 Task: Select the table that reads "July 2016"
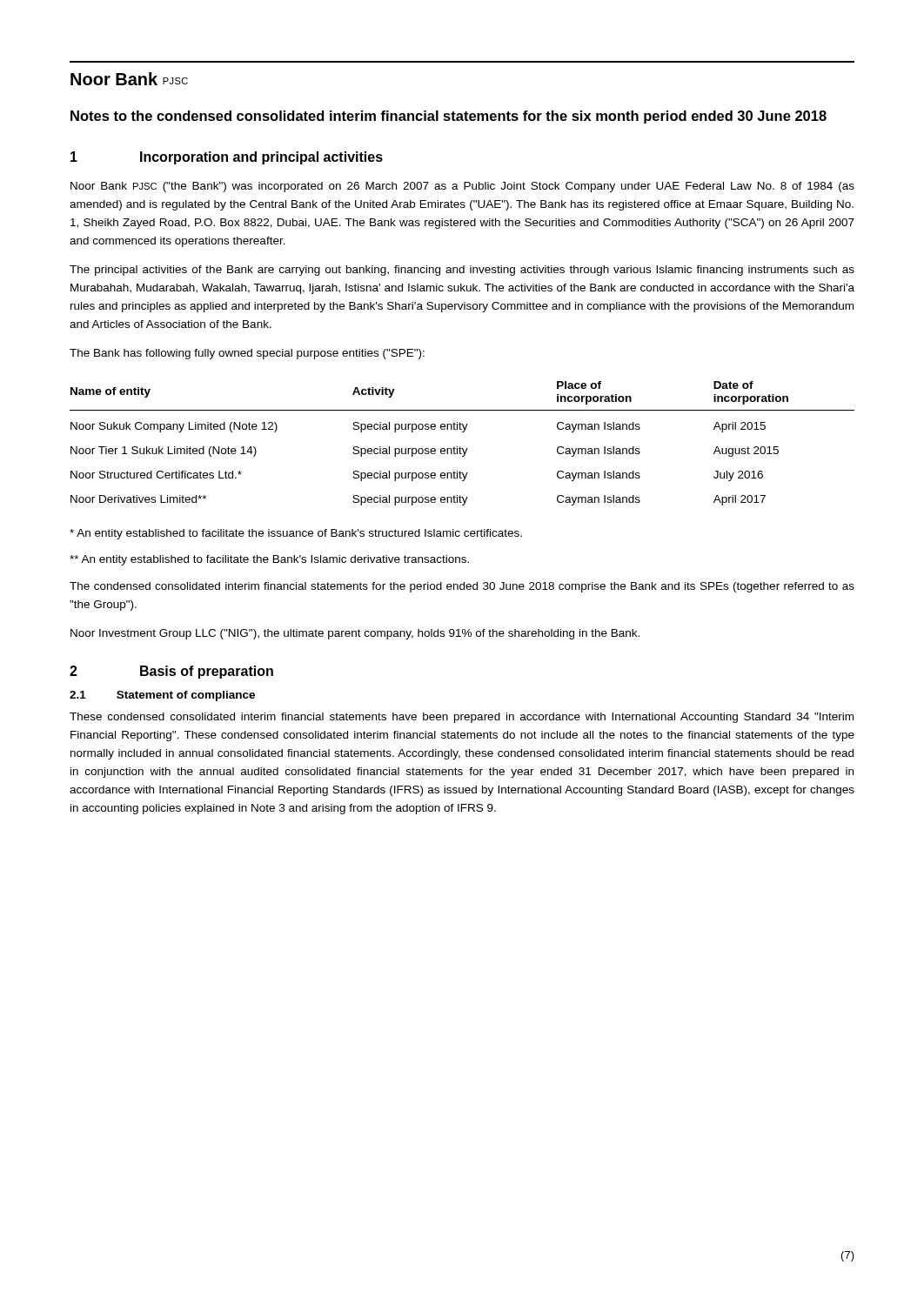462,442
